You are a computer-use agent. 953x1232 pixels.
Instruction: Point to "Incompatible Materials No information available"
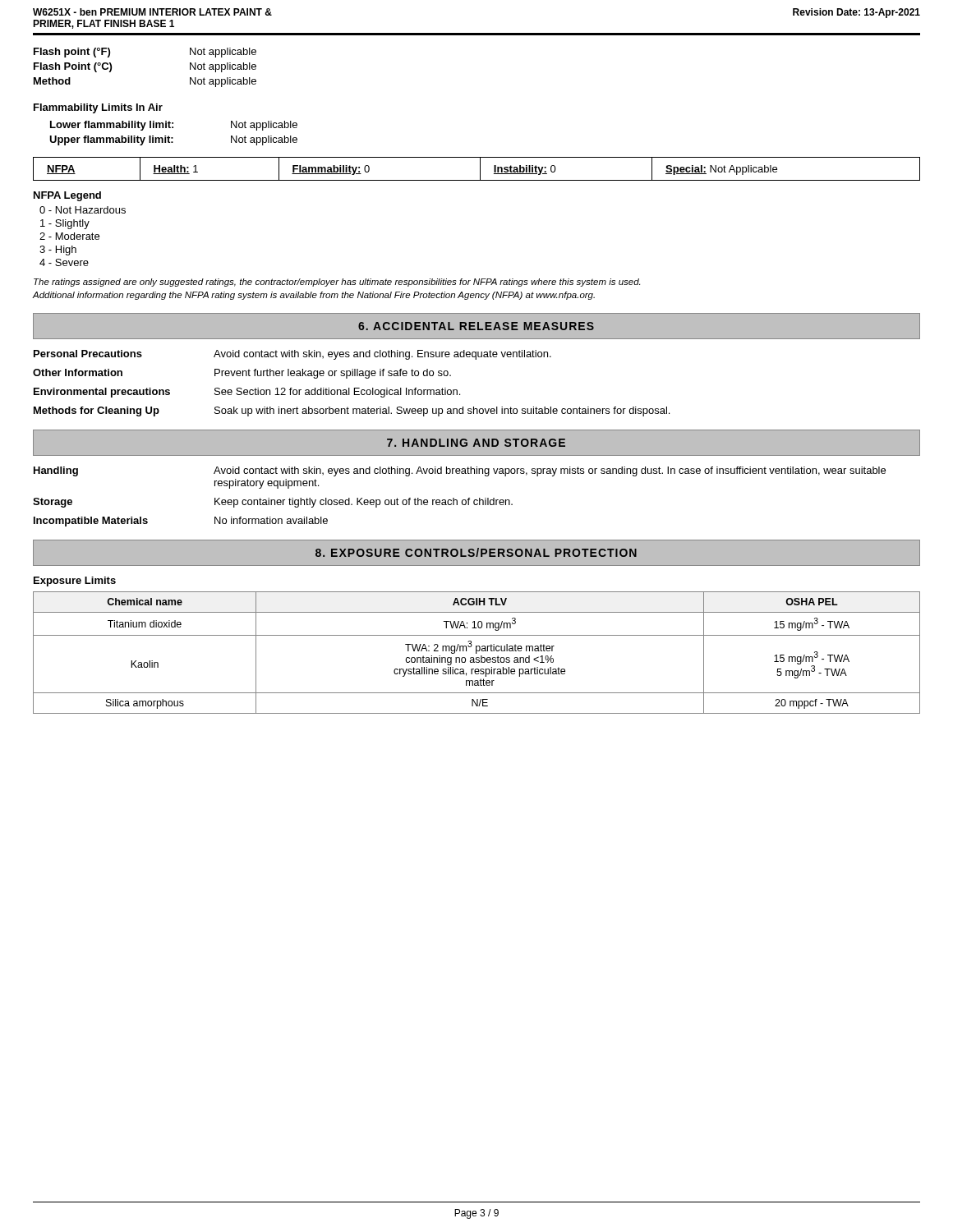(x=91, y=521)
